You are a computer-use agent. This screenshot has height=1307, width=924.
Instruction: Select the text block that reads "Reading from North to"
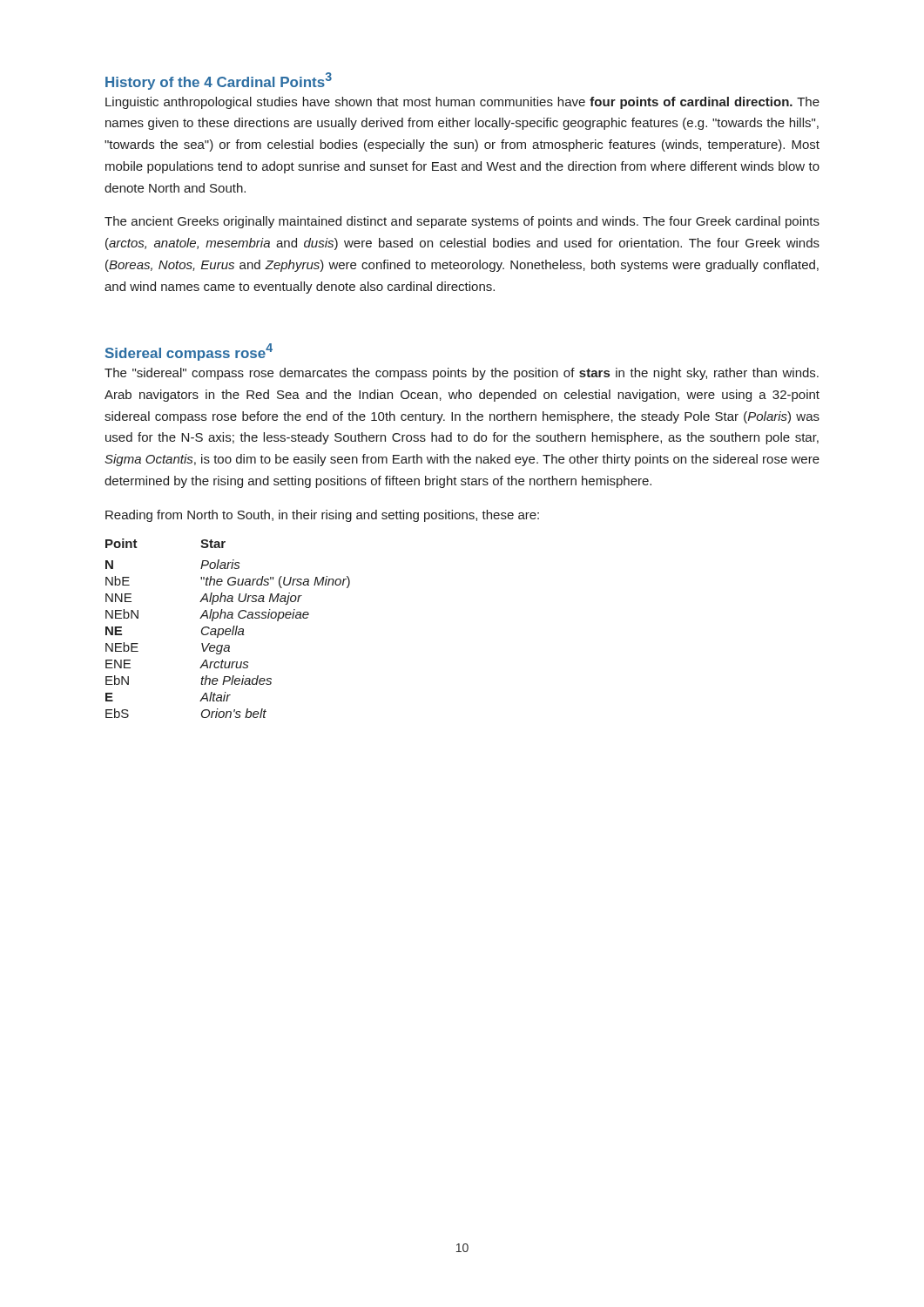[322, 514]
